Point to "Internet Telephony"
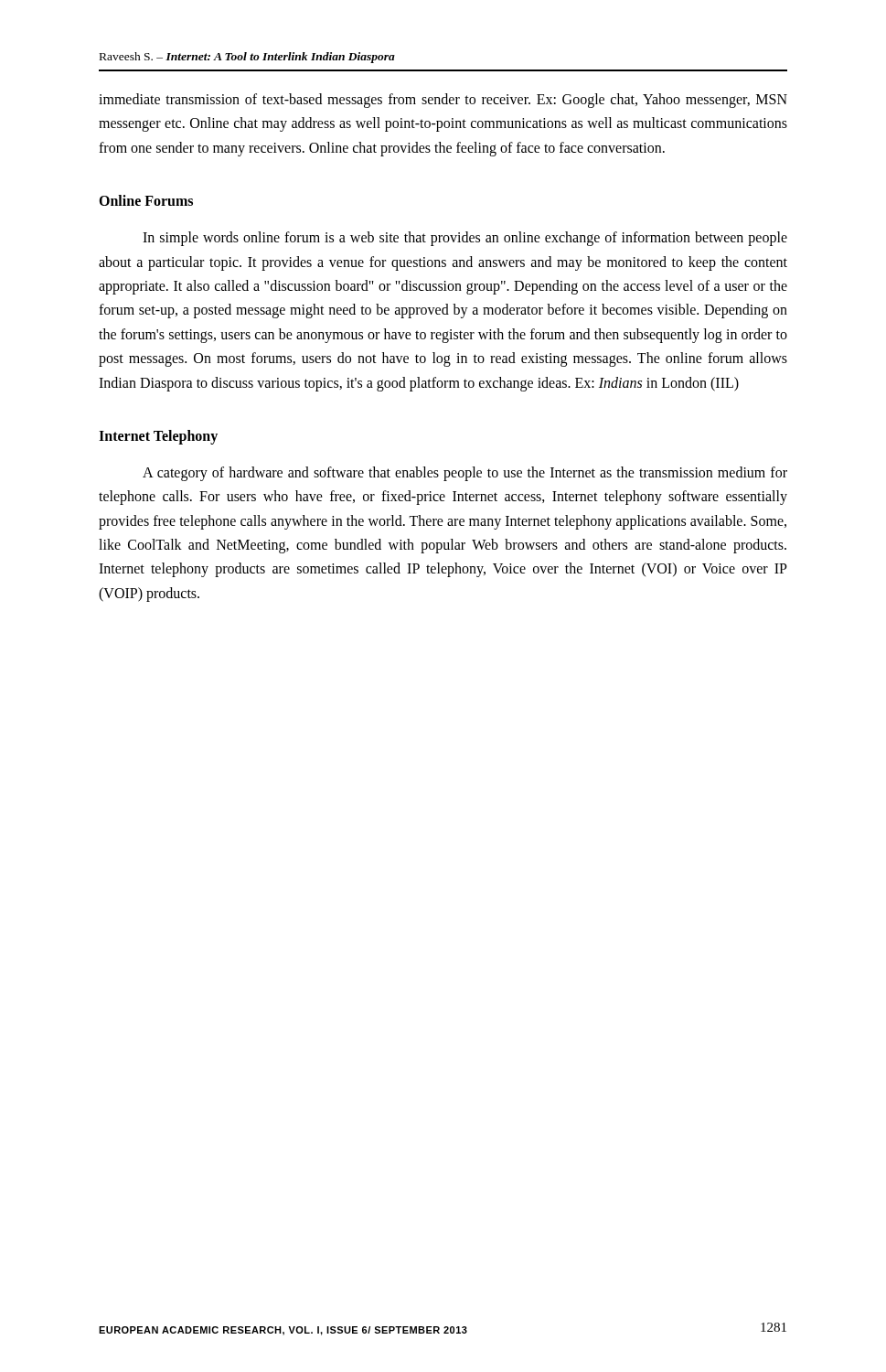The image size is (886, 1372). pos(158,436)
